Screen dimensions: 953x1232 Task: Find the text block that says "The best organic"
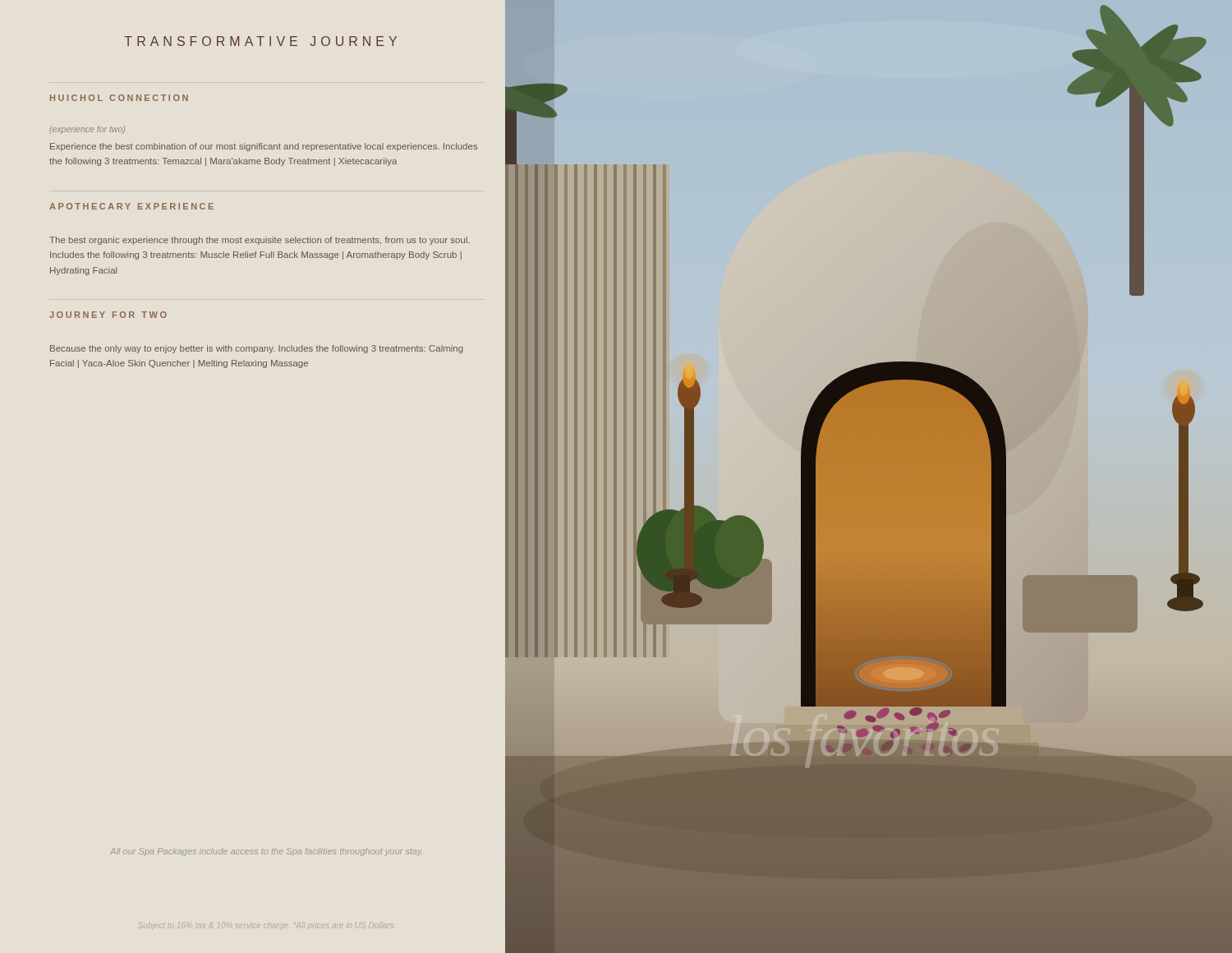tap(267, 255)
